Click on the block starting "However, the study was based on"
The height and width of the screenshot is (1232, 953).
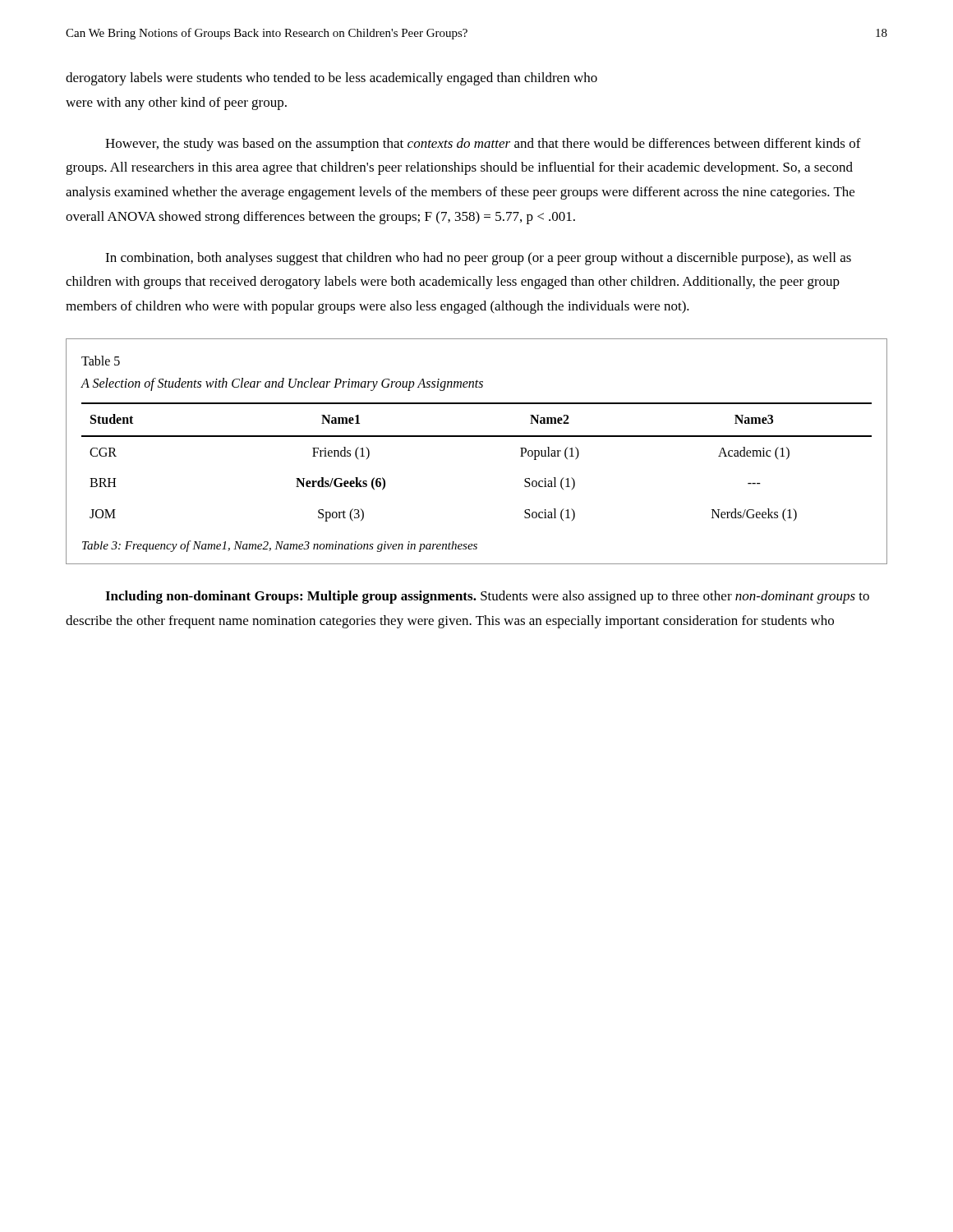click(x=463, y=180)
